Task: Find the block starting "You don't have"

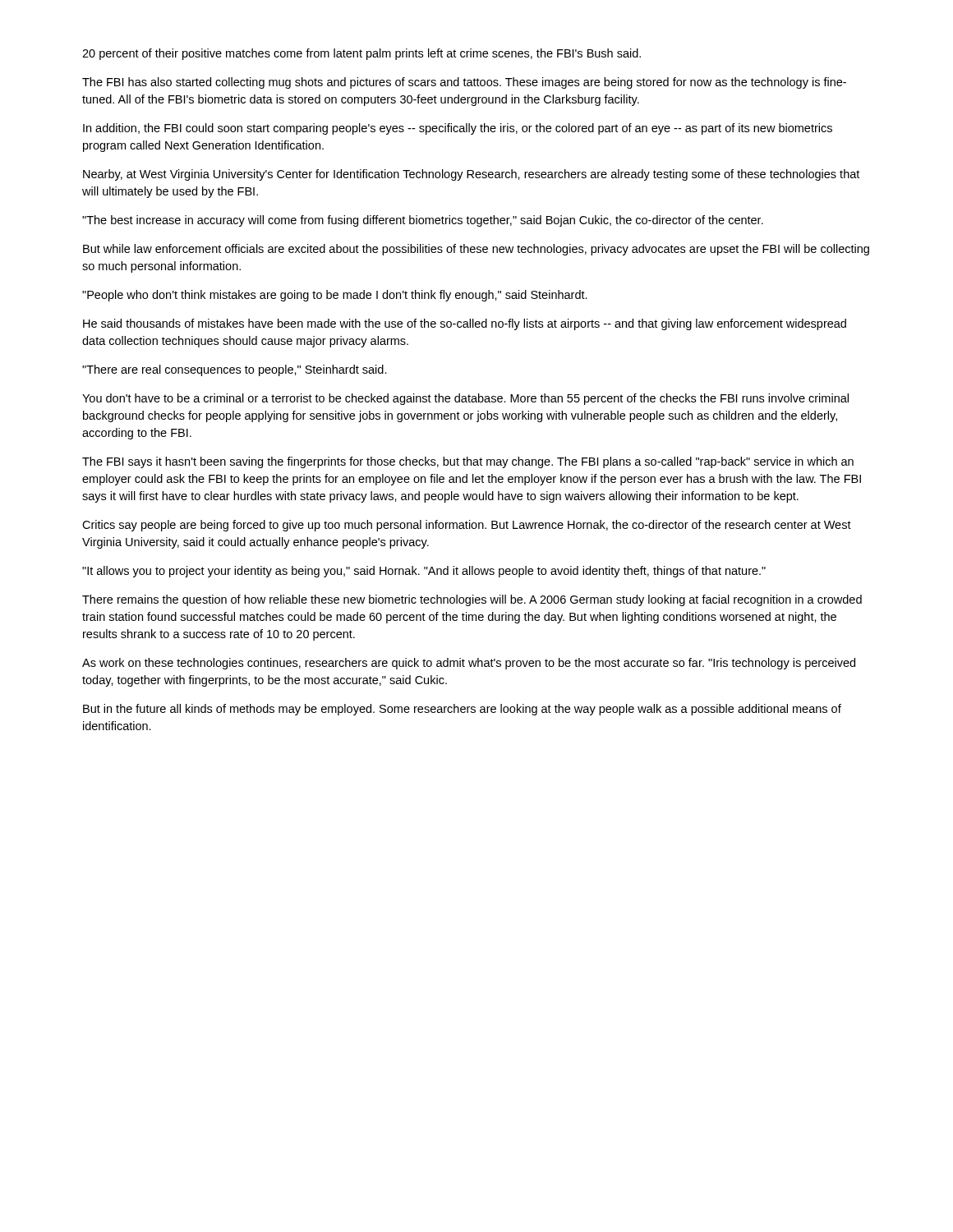Action: click(466, 416)
